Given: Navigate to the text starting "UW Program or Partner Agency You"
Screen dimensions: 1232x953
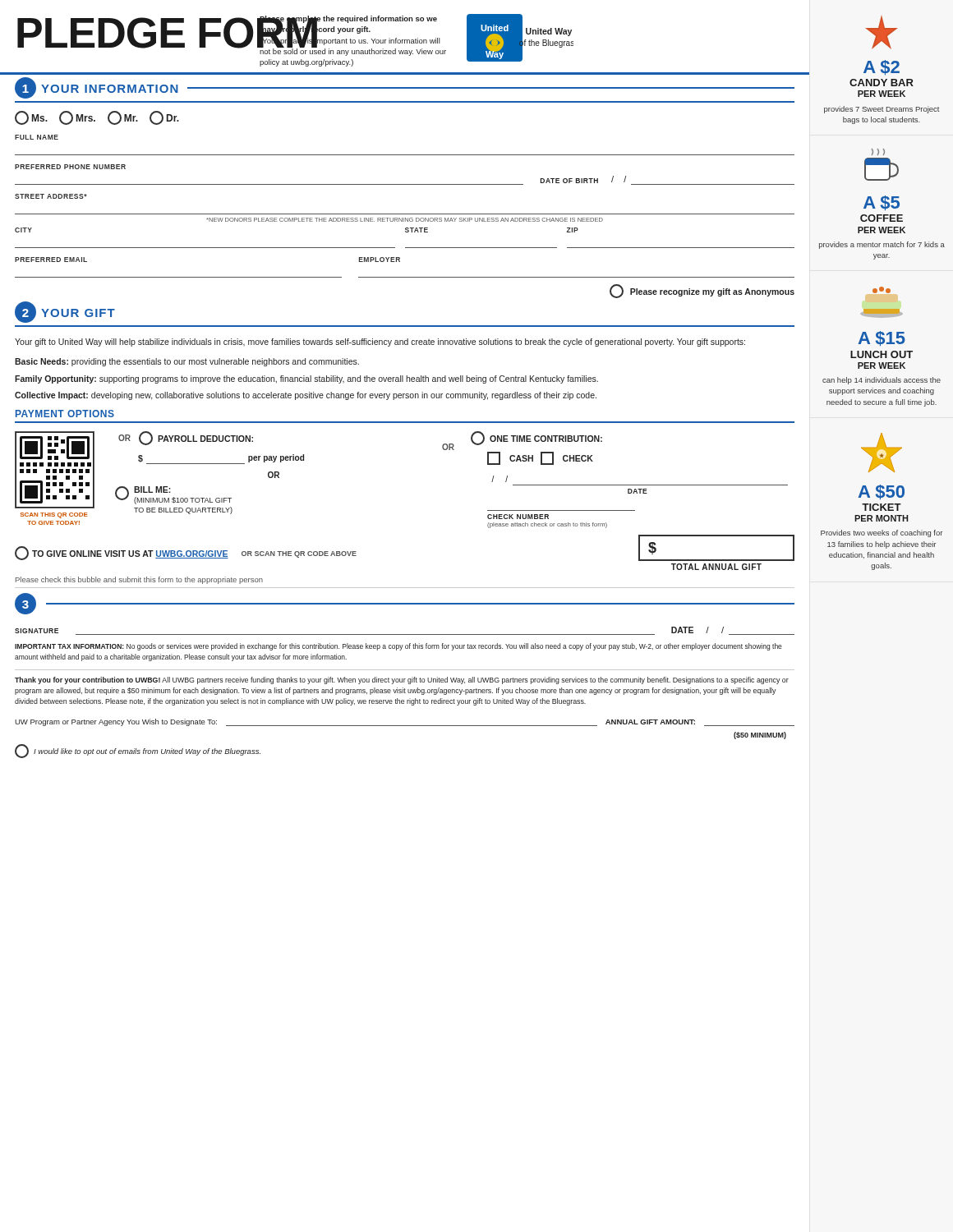Looking at the screenshot, I should (405, 720).
